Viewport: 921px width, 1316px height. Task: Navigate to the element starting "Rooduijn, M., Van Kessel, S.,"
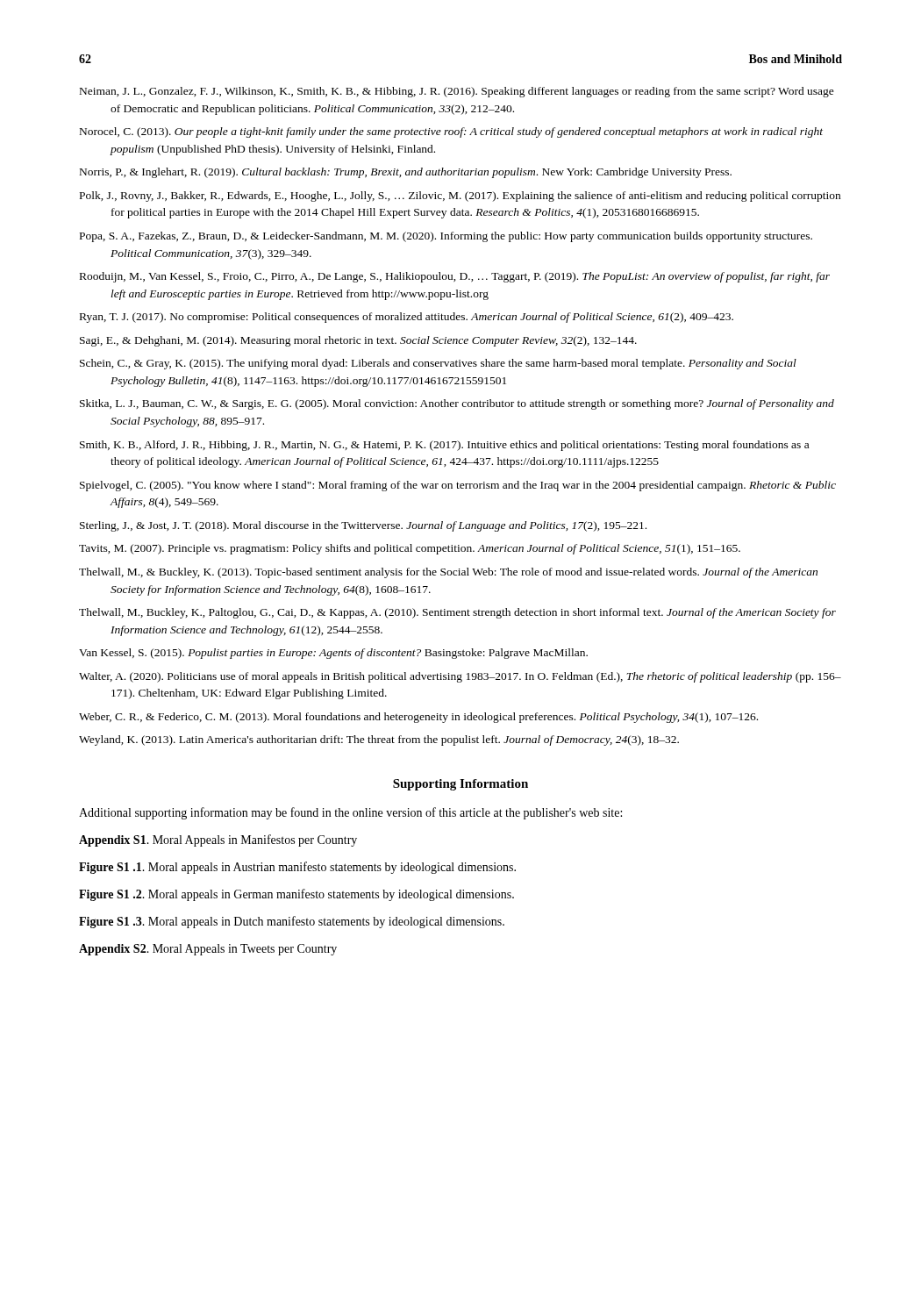tap(454, 285)
